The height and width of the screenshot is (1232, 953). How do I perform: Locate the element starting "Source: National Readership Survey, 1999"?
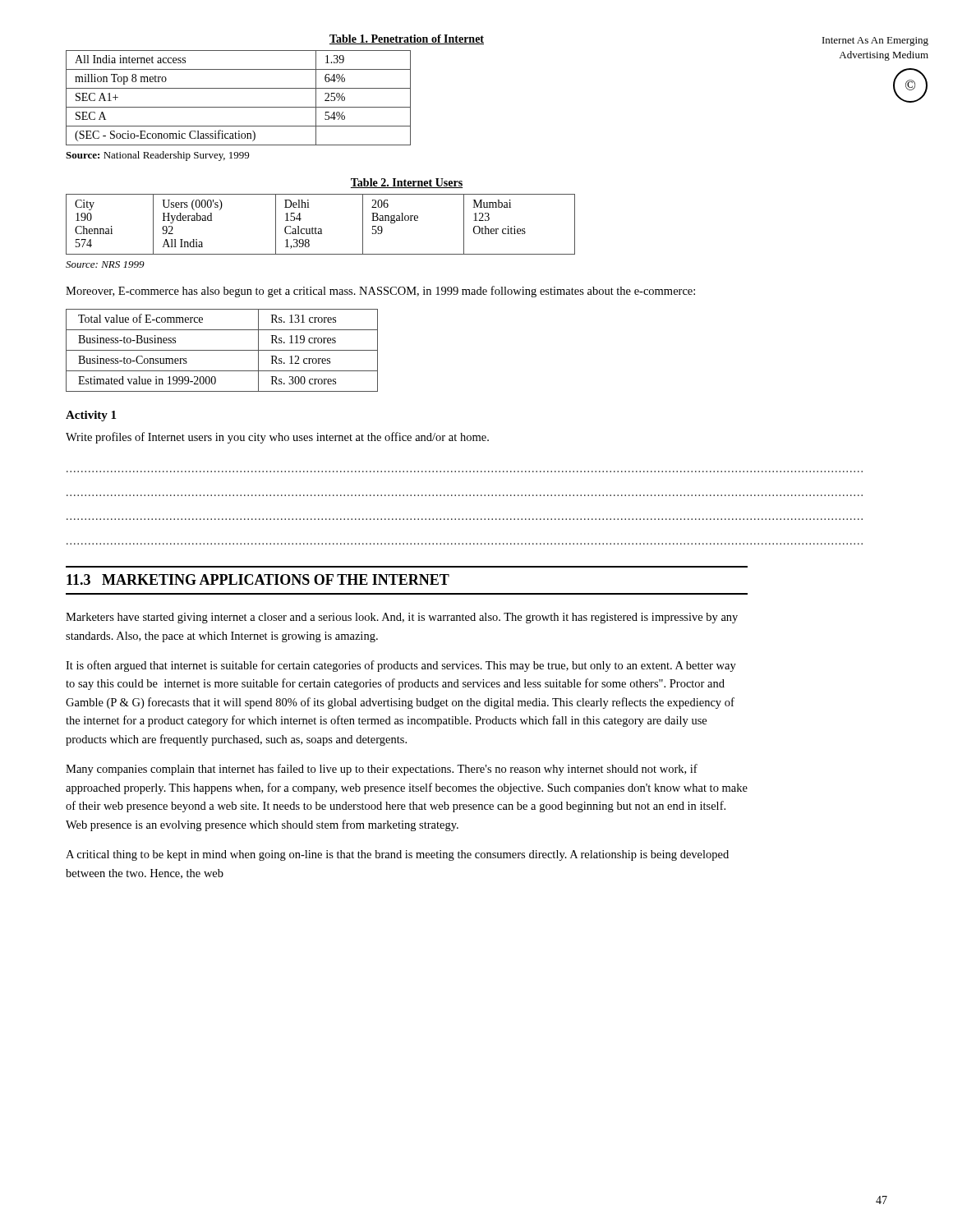point(158,155)
